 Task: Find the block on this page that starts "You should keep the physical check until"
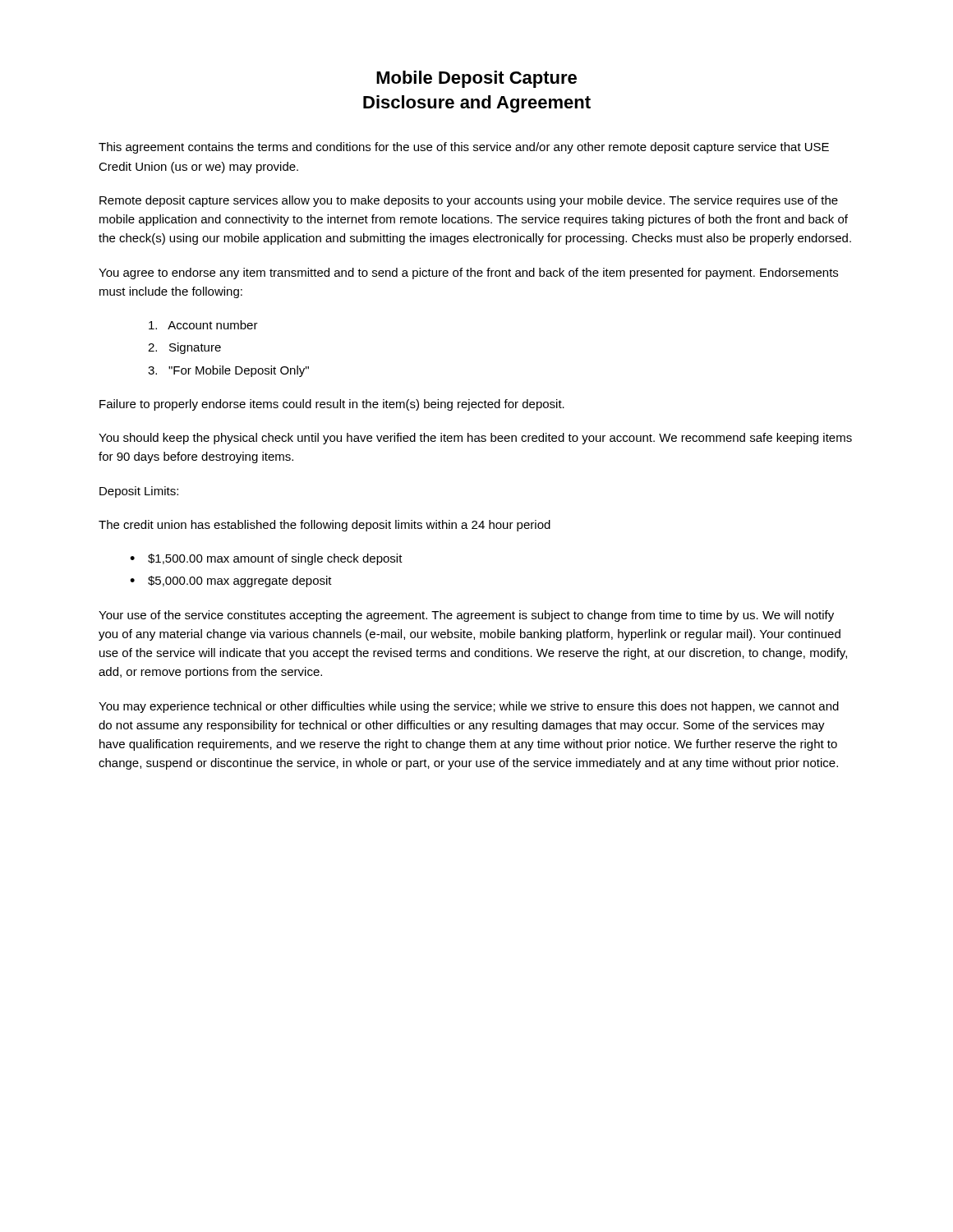(475, 447)
